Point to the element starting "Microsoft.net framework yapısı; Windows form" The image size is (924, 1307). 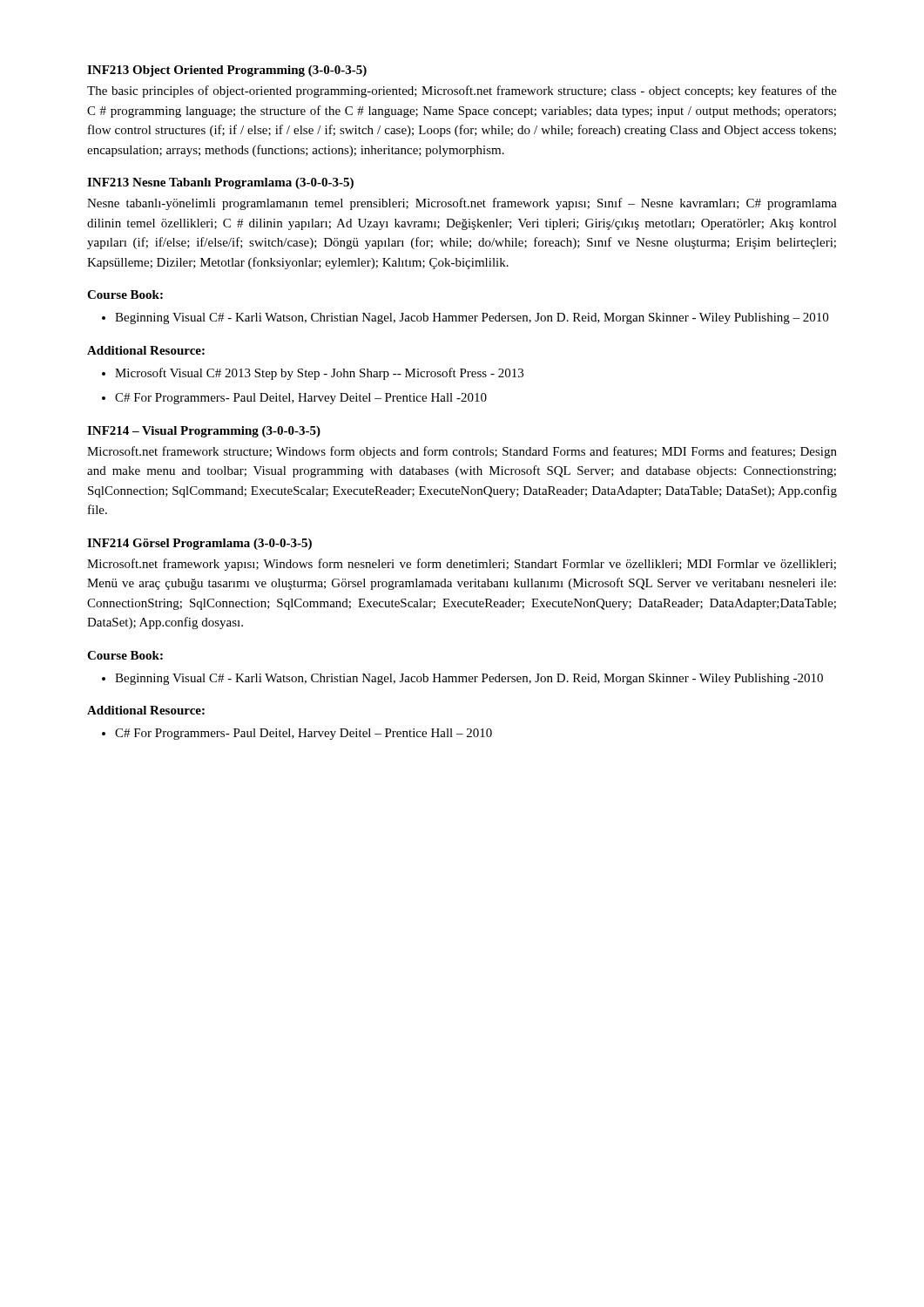click(462, 593)
